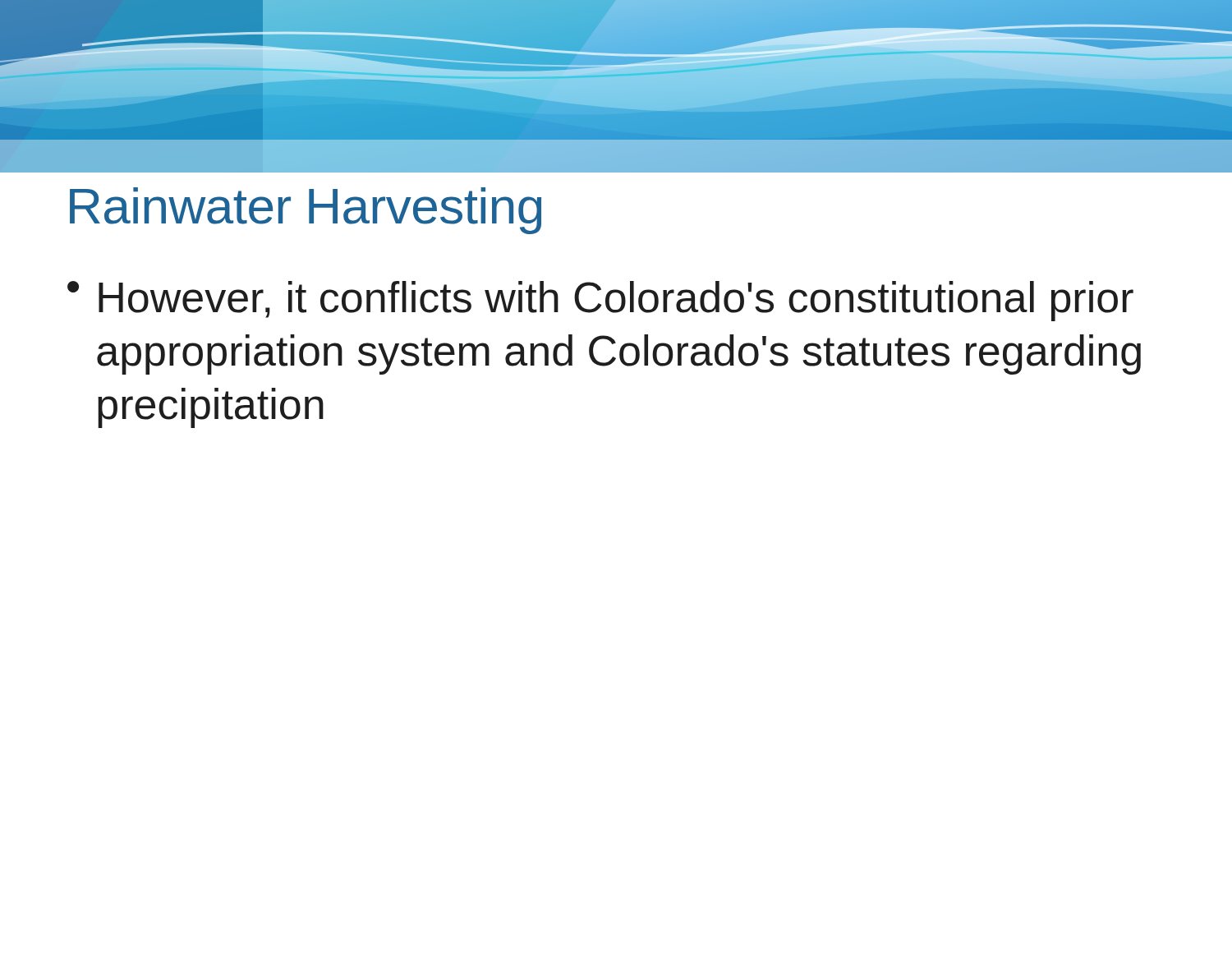
Task: Click the illustration
Action: pyautogui.click(x=616, y=86)
